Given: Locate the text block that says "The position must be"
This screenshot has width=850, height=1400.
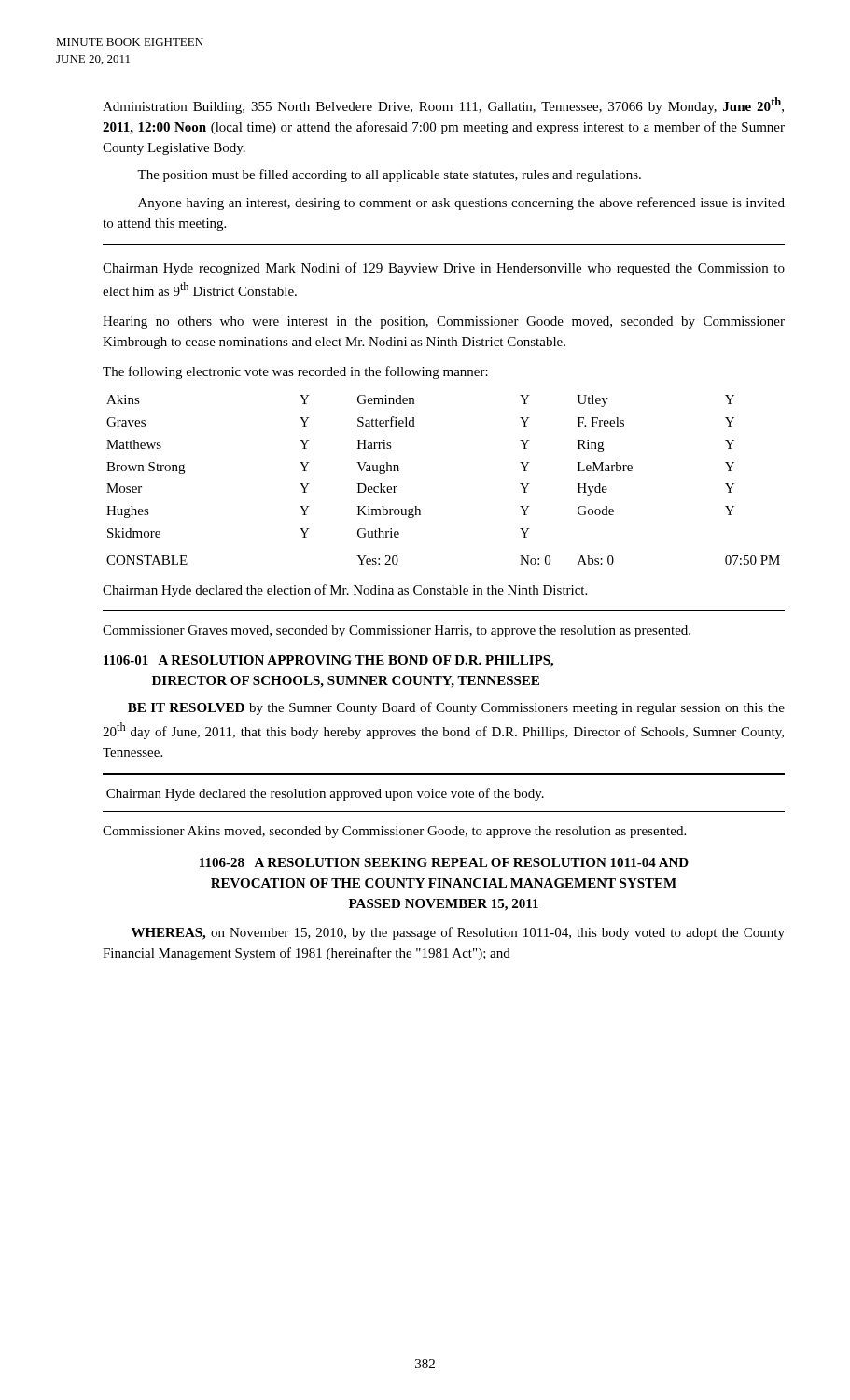Looking at the screenshot, I should [x=390, y=175].
